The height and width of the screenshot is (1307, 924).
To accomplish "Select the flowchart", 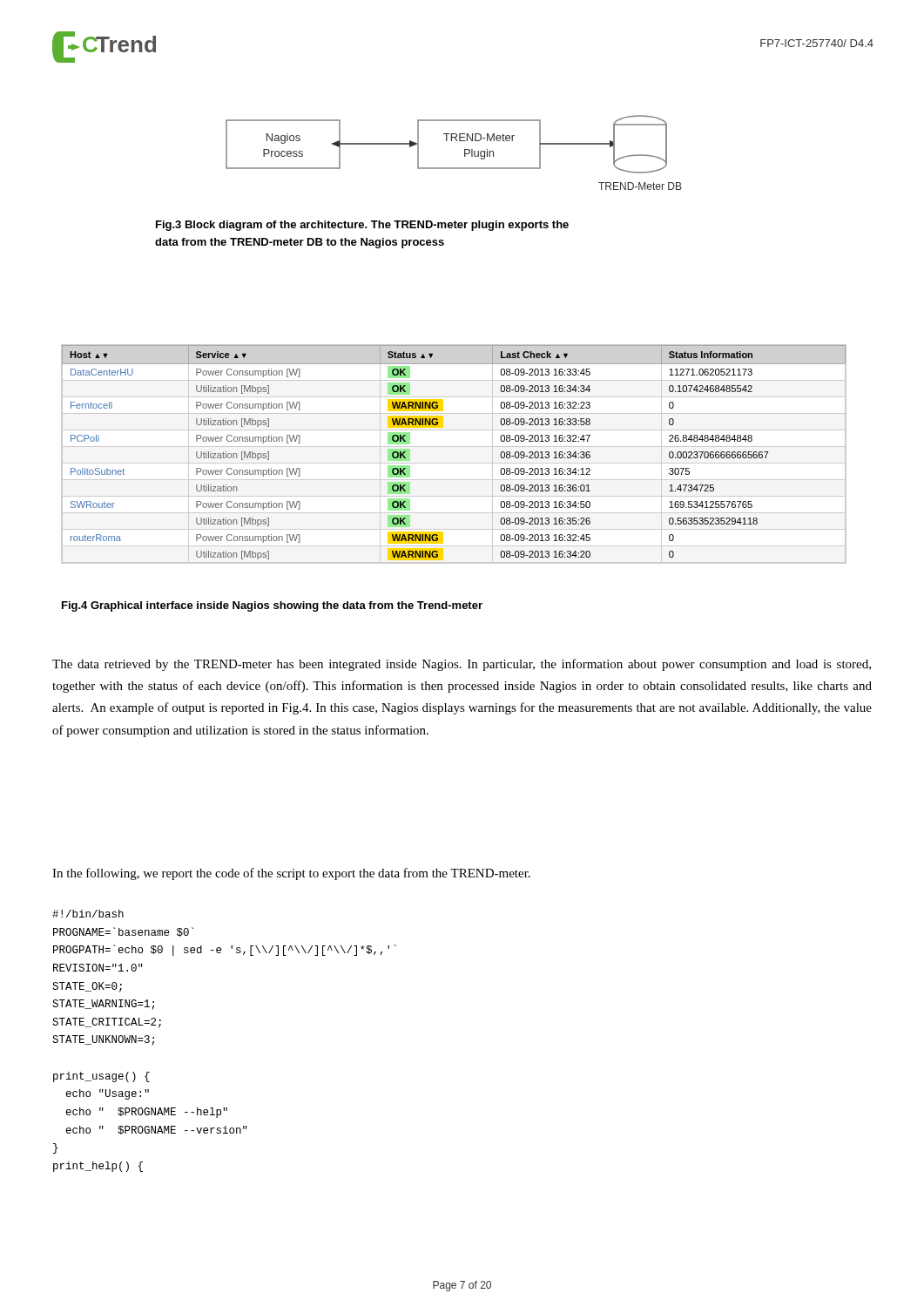I will (x=453, y=157).
